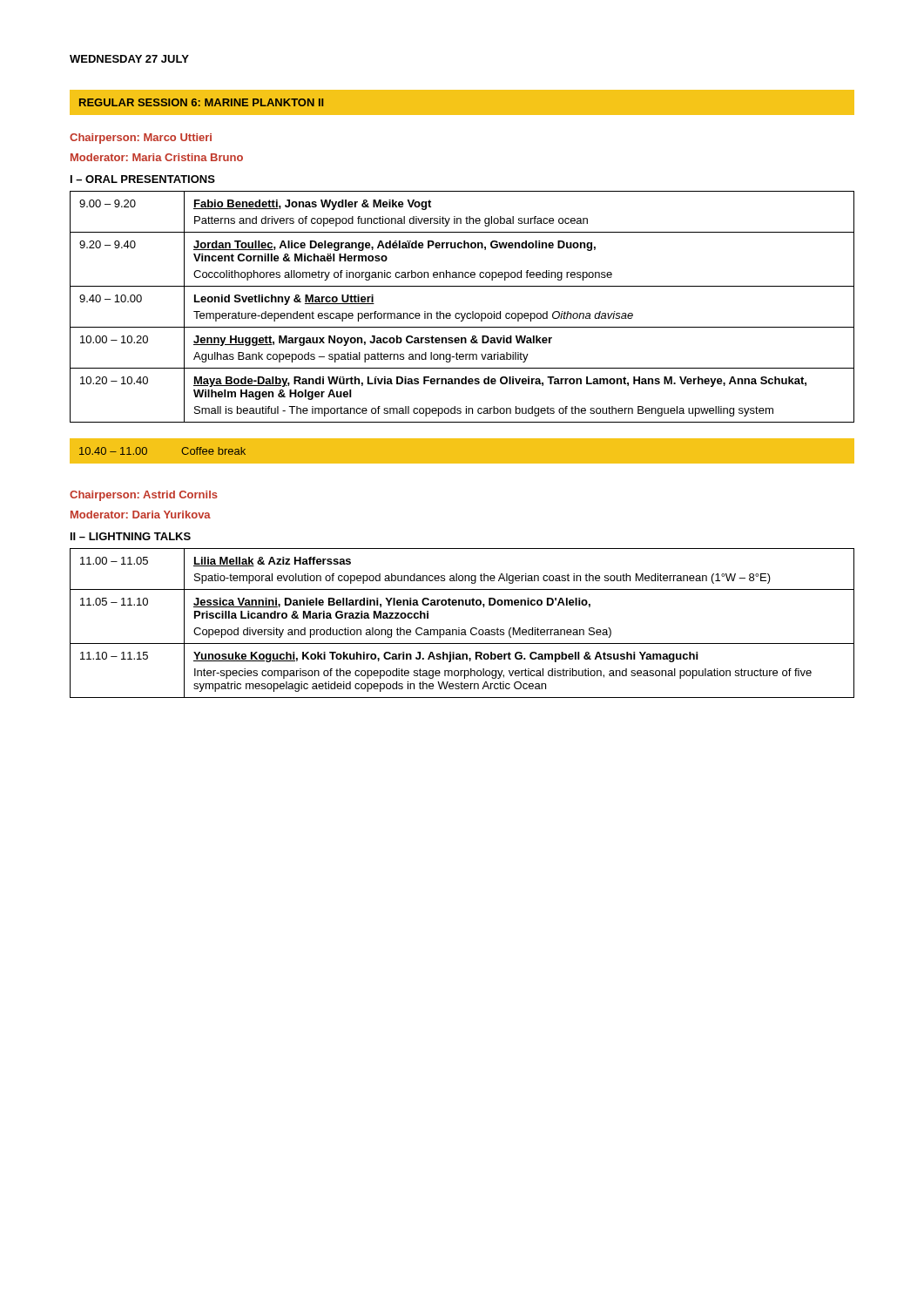The width and height of the screenshot is (924, 1307).
Task: Select the table that reads "9.00 – 9.20"
Action: coord(462,307)
